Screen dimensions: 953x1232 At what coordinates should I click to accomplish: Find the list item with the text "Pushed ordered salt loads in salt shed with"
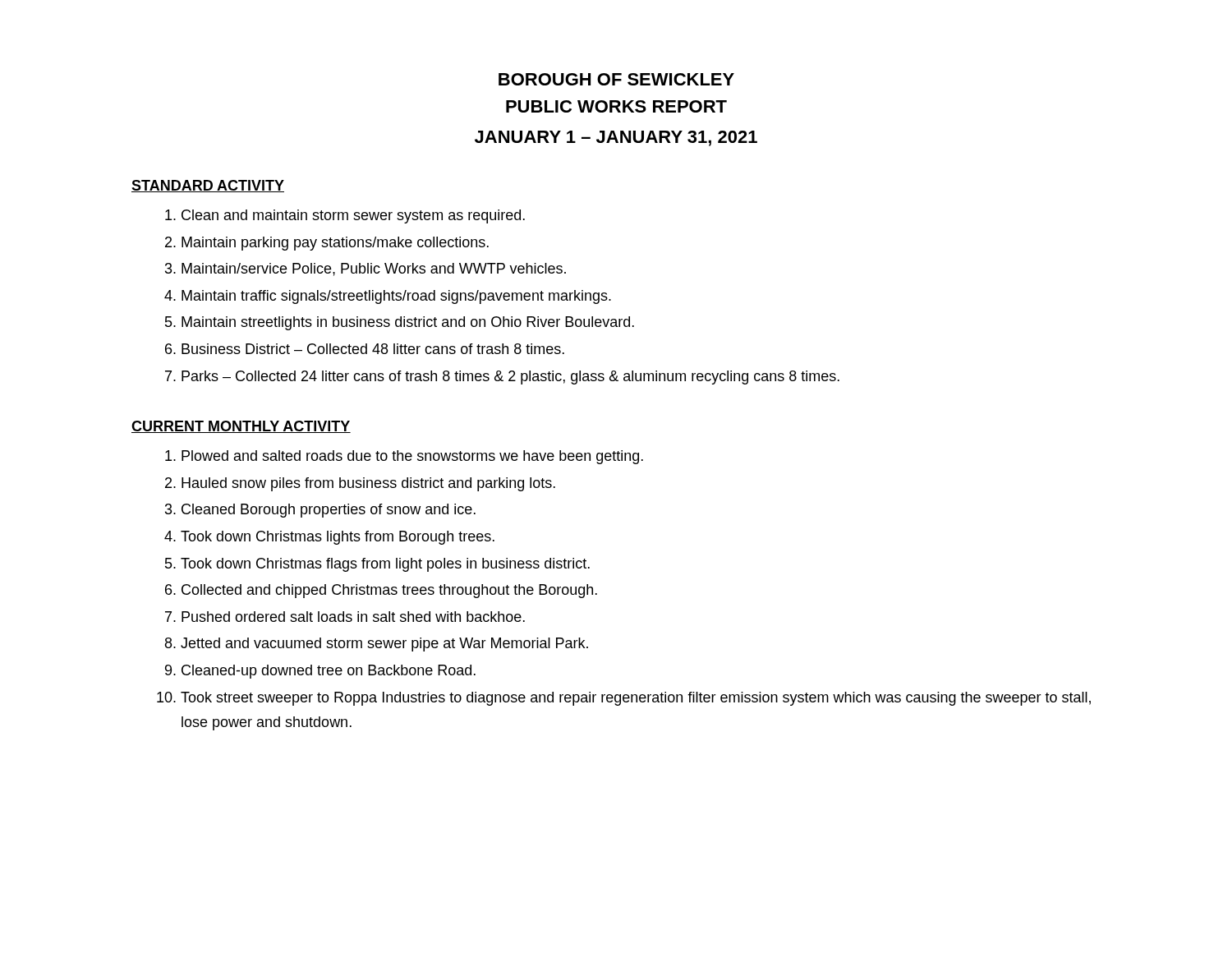(353, 617)
